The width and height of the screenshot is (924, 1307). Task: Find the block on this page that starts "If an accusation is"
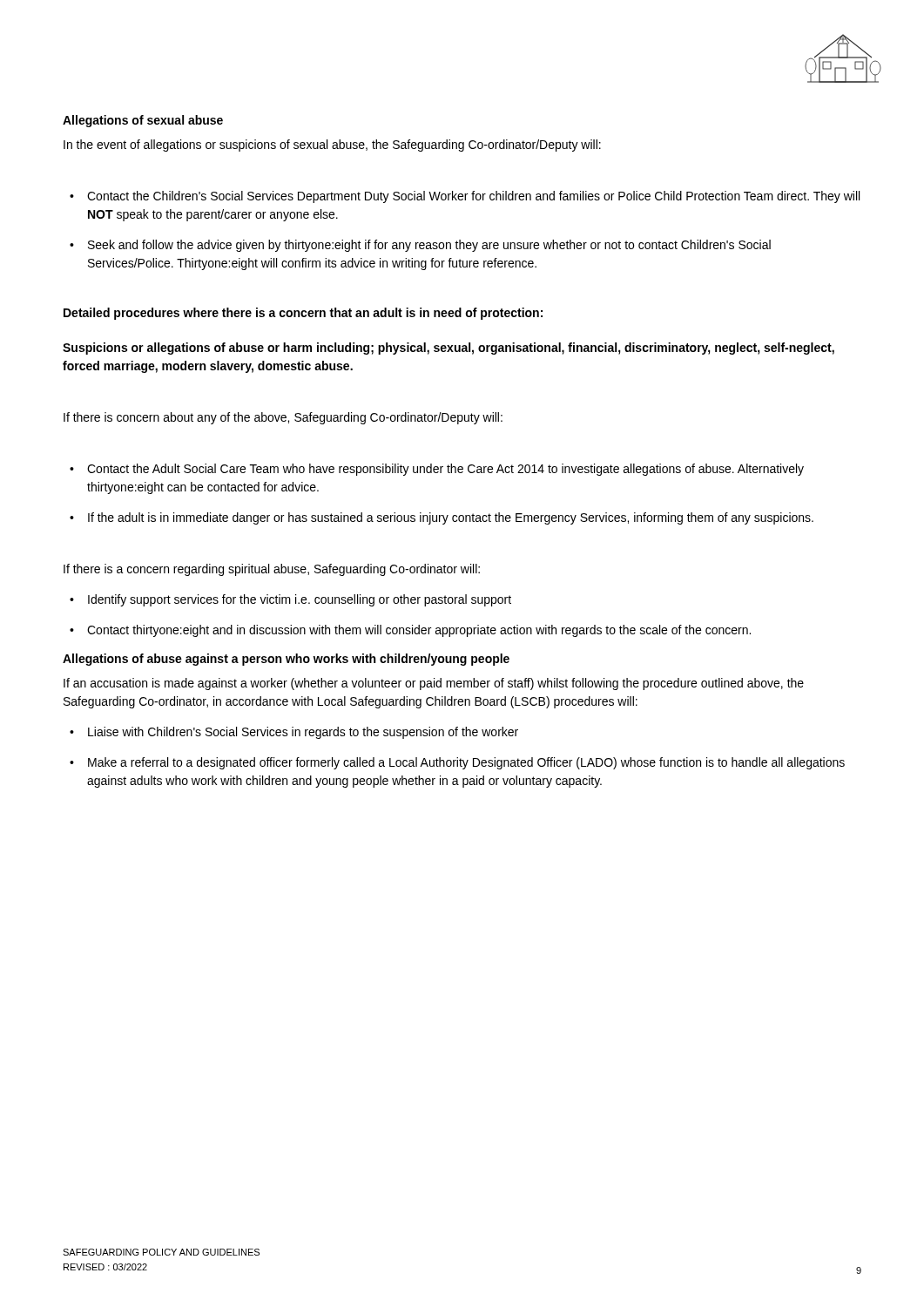pyautogui.click(x=433, y=692)
